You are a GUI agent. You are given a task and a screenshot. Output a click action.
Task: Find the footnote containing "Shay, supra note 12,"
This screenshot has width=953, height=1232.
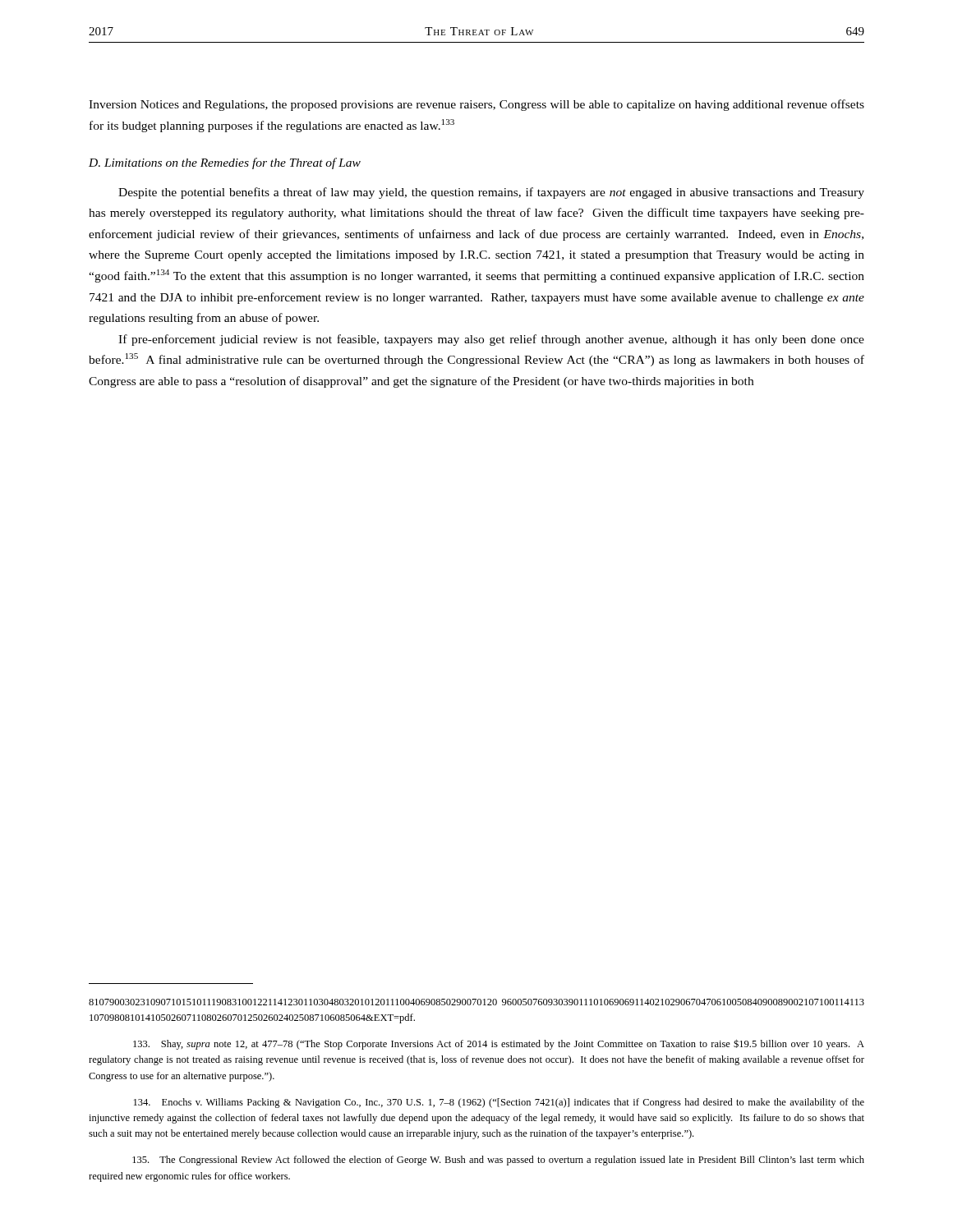[476, 1060]
